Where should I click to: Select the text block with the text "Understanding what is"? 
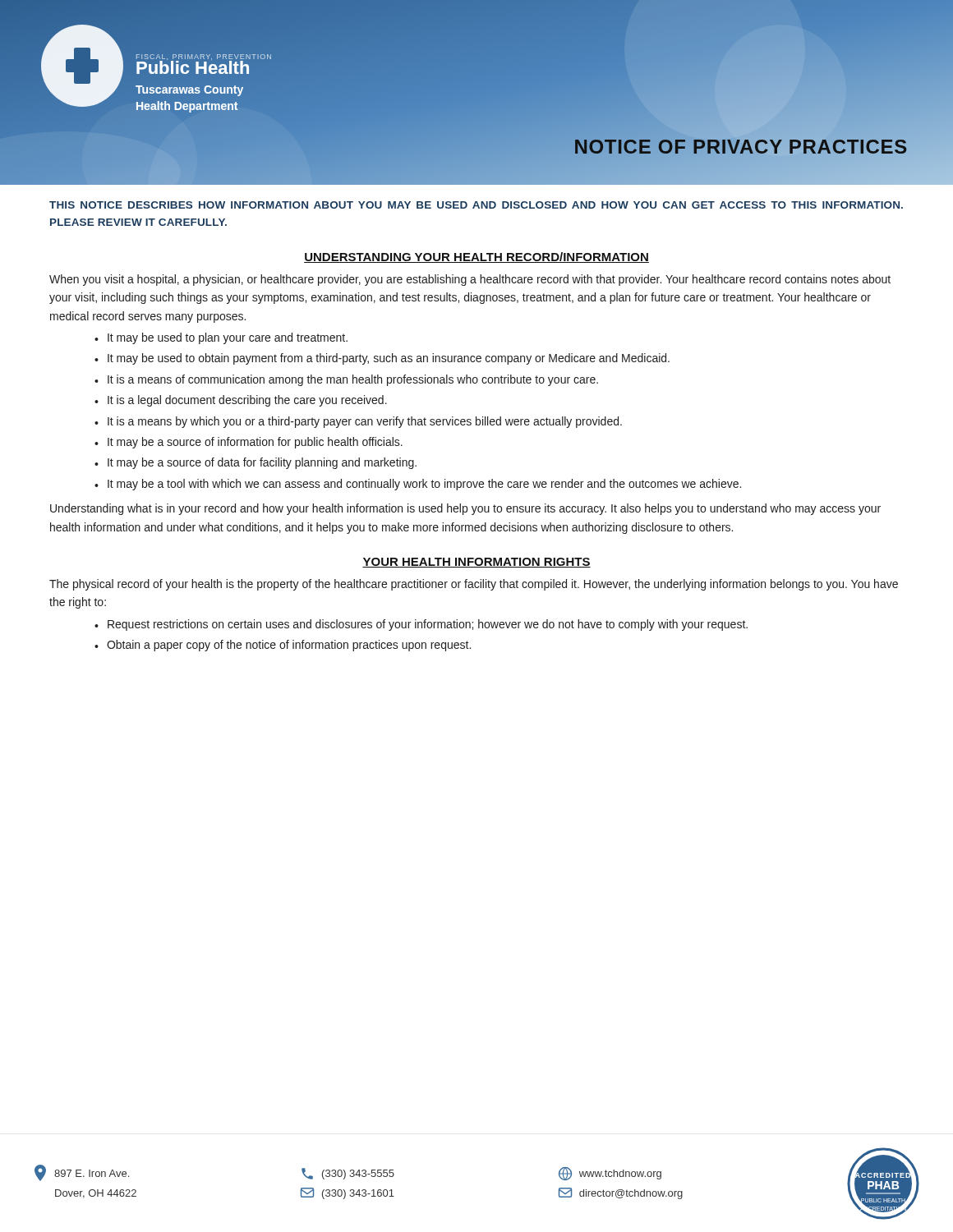coord(465,518)
